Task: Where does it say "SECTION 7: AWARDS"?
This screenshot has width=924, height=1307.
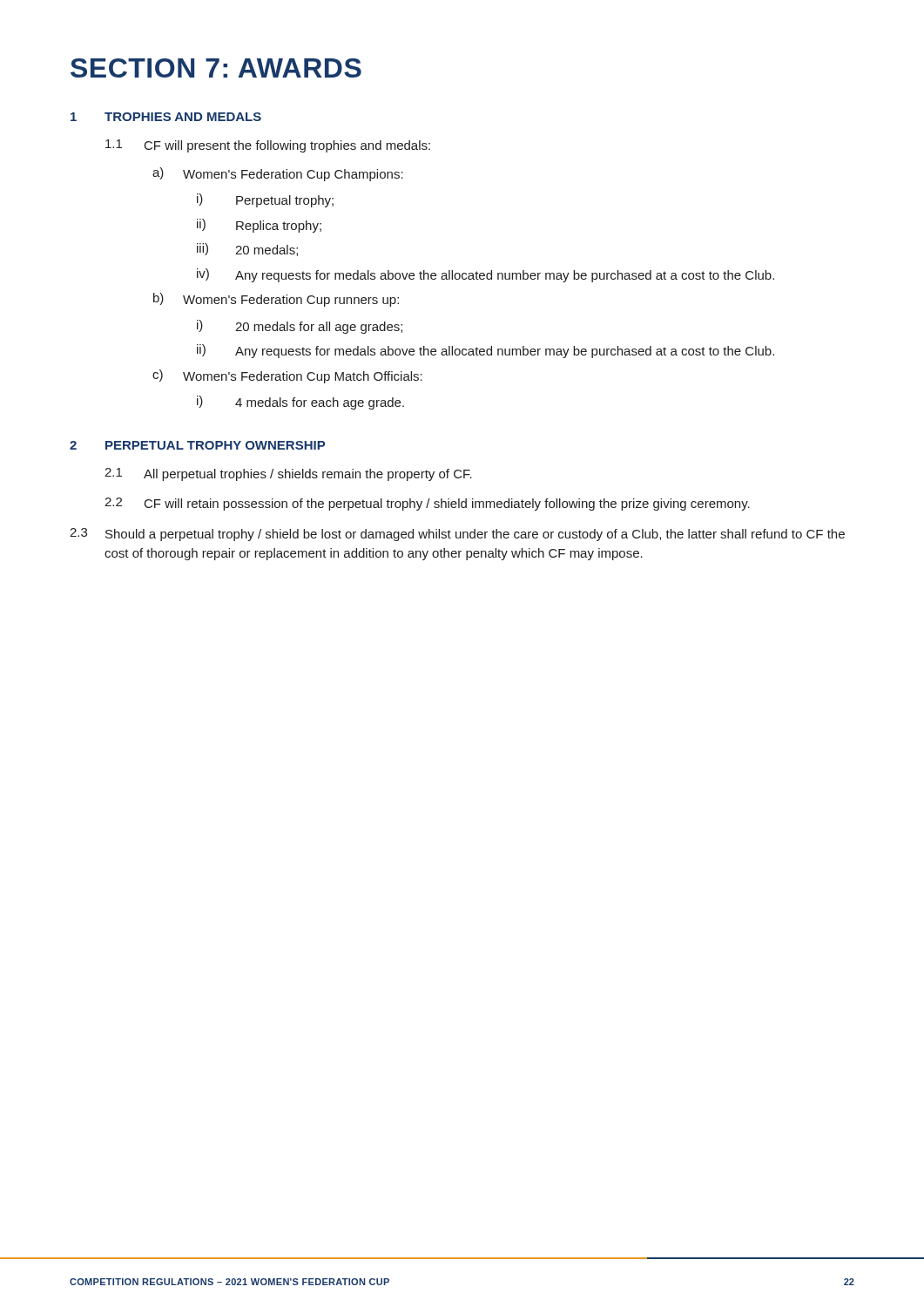Action: 216,68
